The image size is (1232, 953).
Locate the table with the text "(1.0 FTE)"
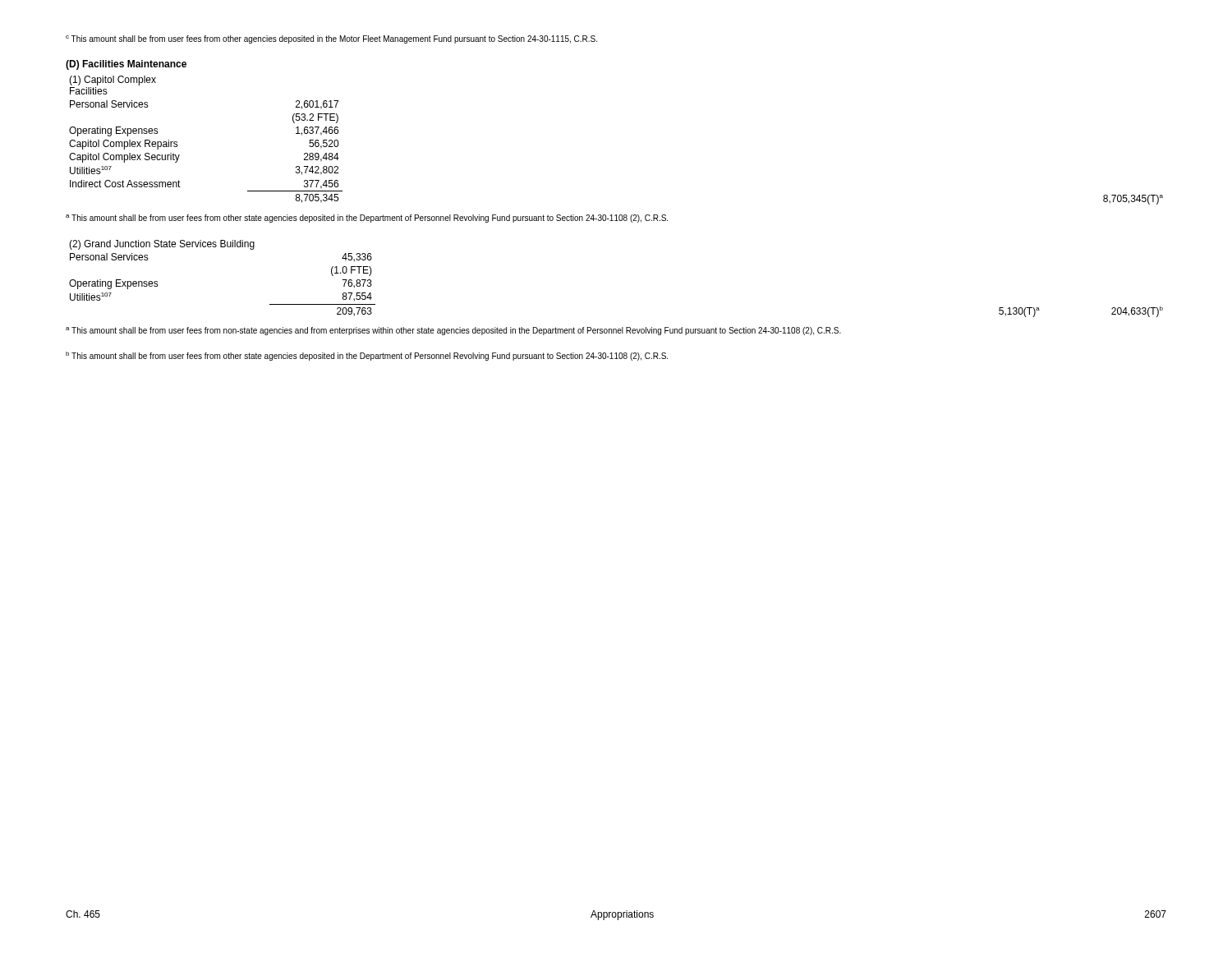616,278
